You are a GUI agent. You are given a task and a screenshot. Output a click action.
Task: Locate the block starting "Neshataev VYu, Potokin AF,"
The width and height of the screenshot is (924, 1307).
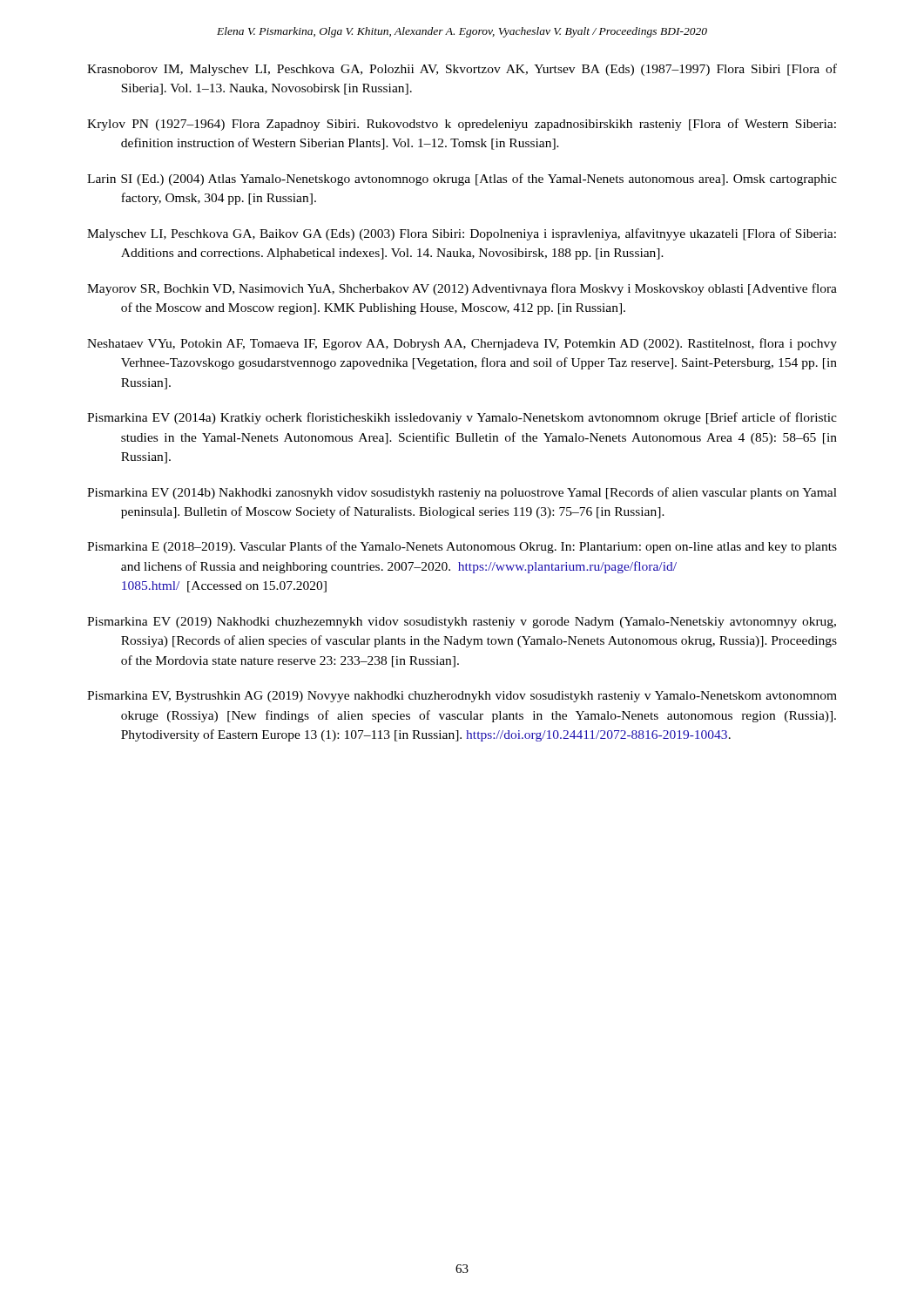coord(462,363)
